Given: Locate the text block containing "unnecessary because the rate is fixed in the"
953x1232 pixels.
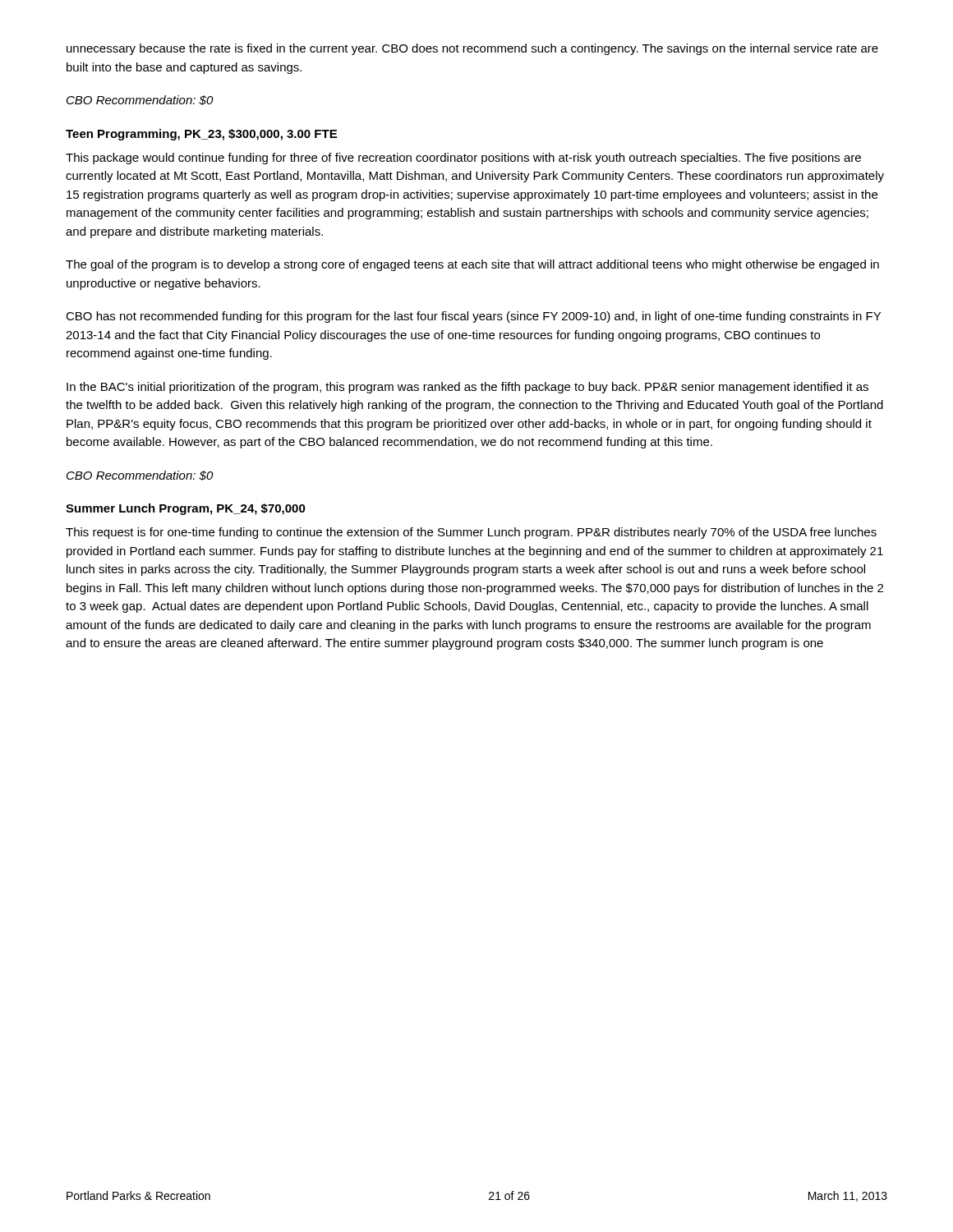Looking at the screenshot, I should tap(472, 57).
